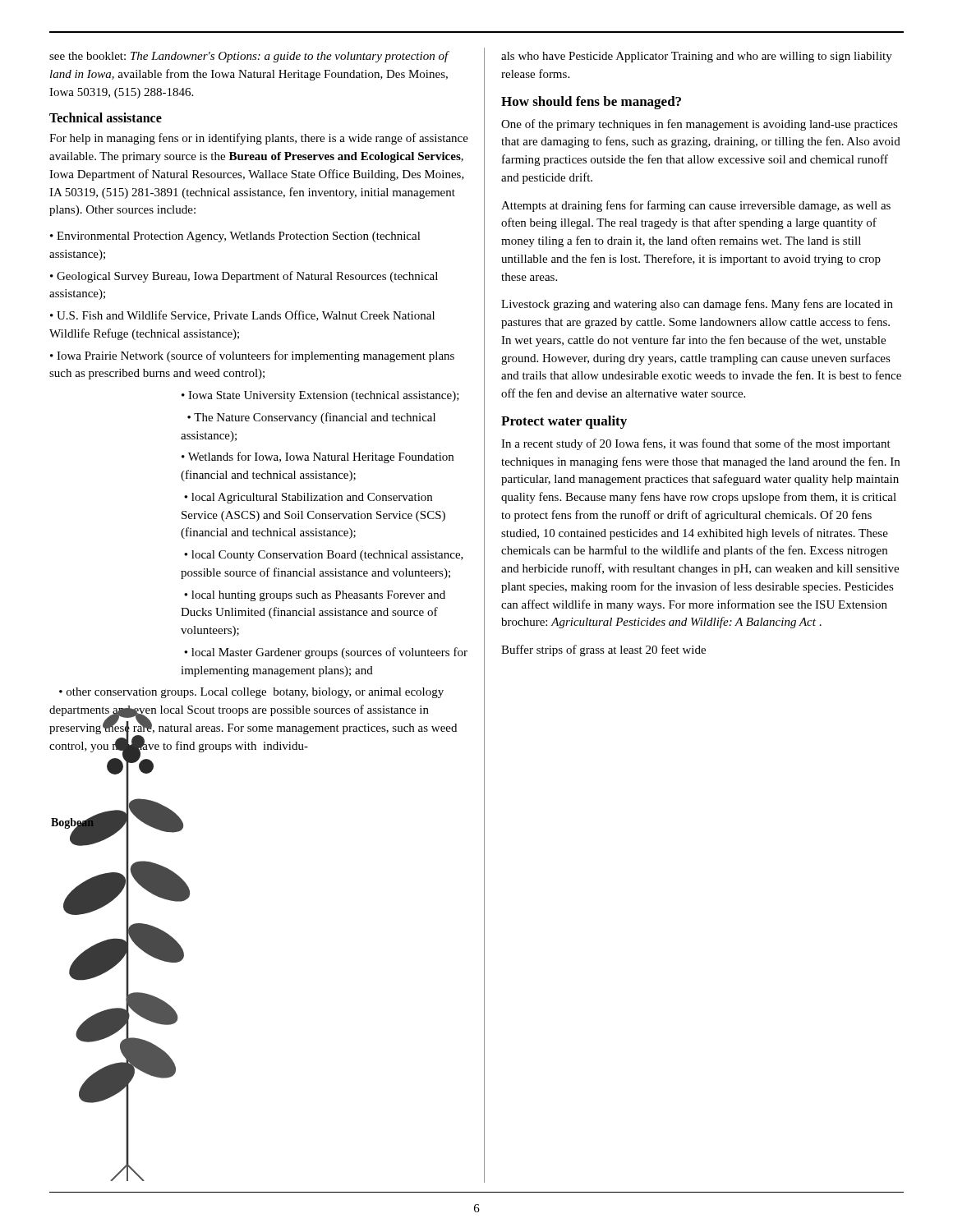This screenshot has width=953, height=1232.
Task: Locate the section header with the text "Technical assistance"
Action: pyautogui.click(x=105, y=118)
